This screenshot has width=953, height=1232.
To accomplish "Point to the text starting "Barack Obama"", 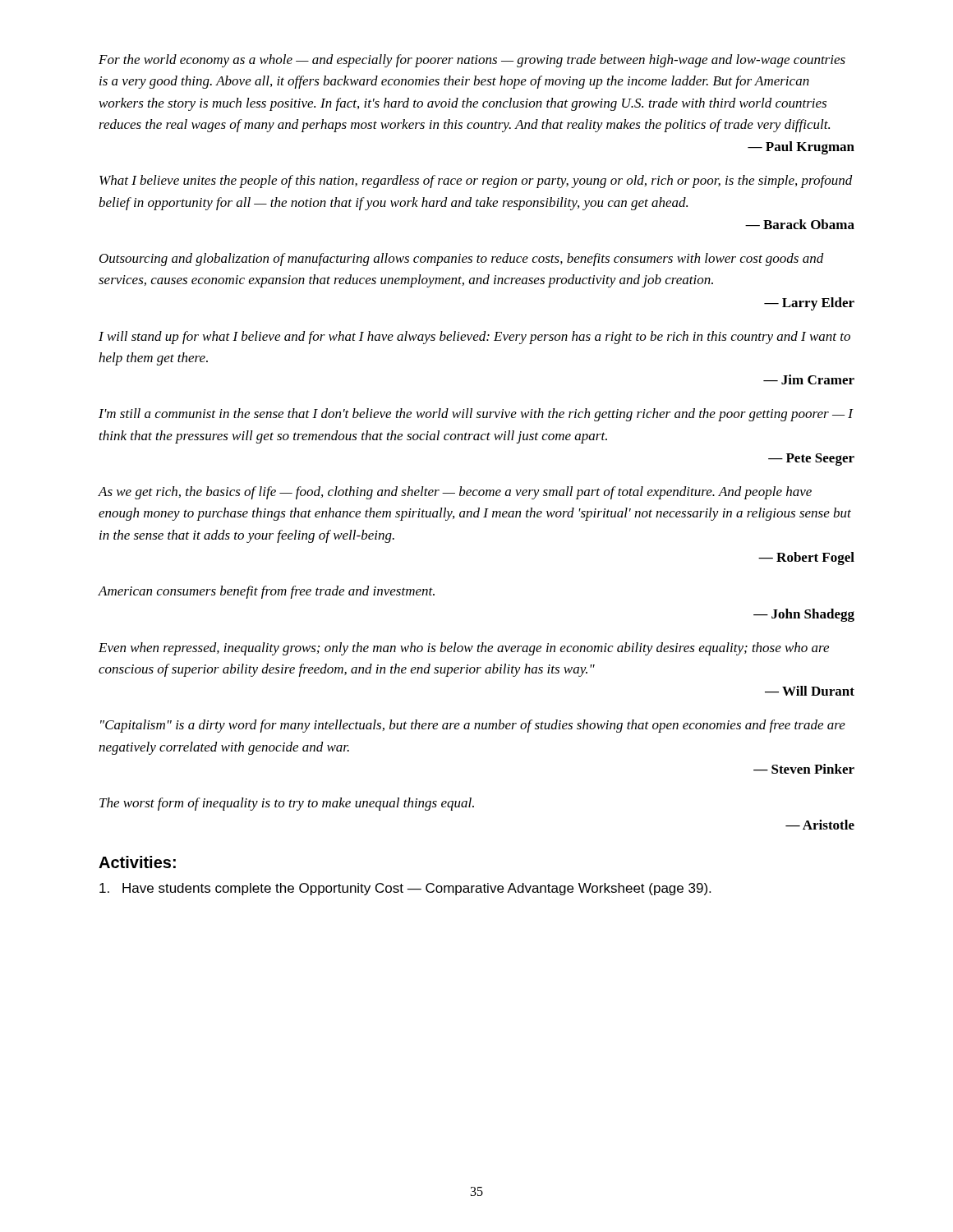I will (800, 224).
